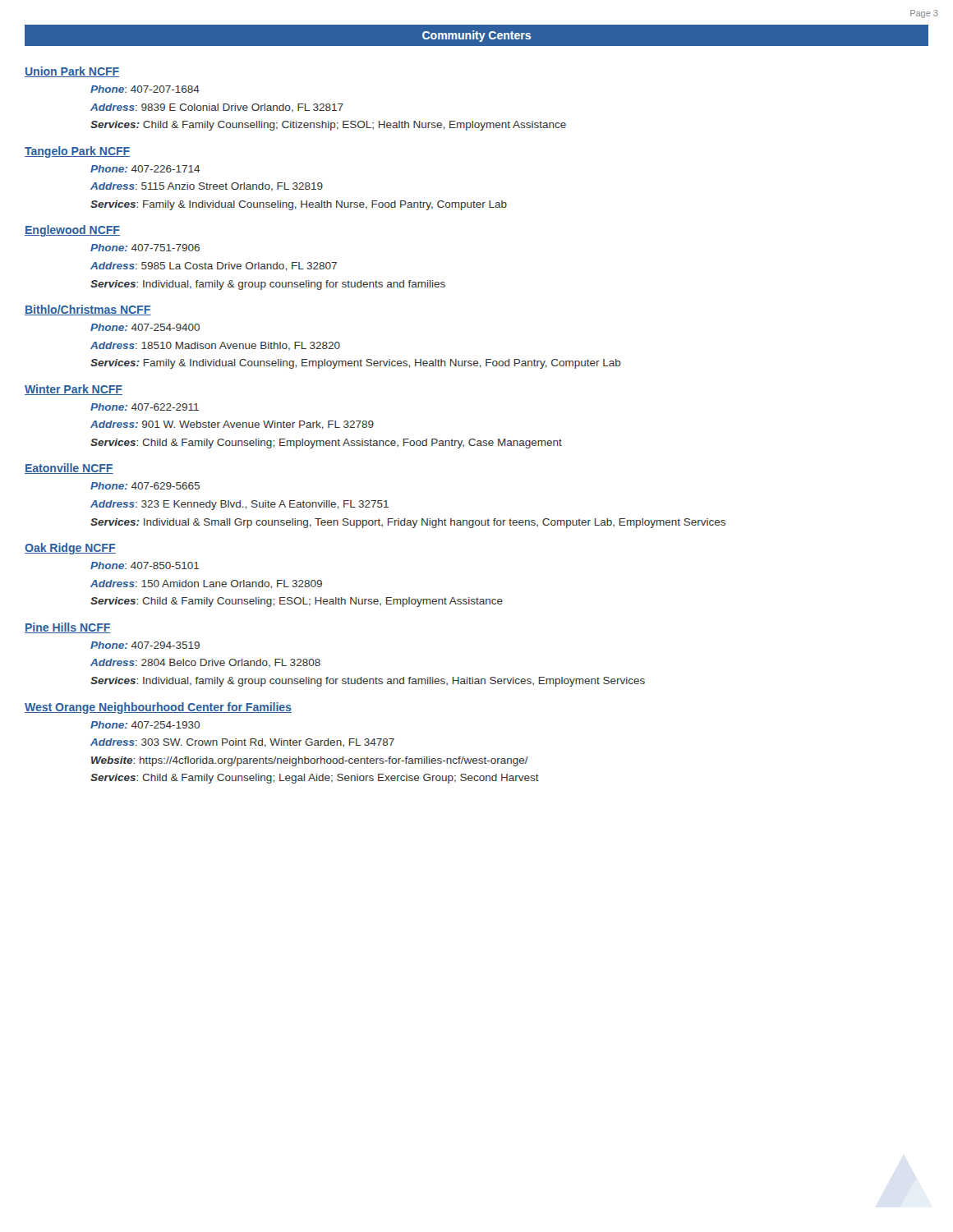Locate the passage starting "Union Park NCFF Phone: 407-207-1684 Address: 9839"

[x=72, y=72]
